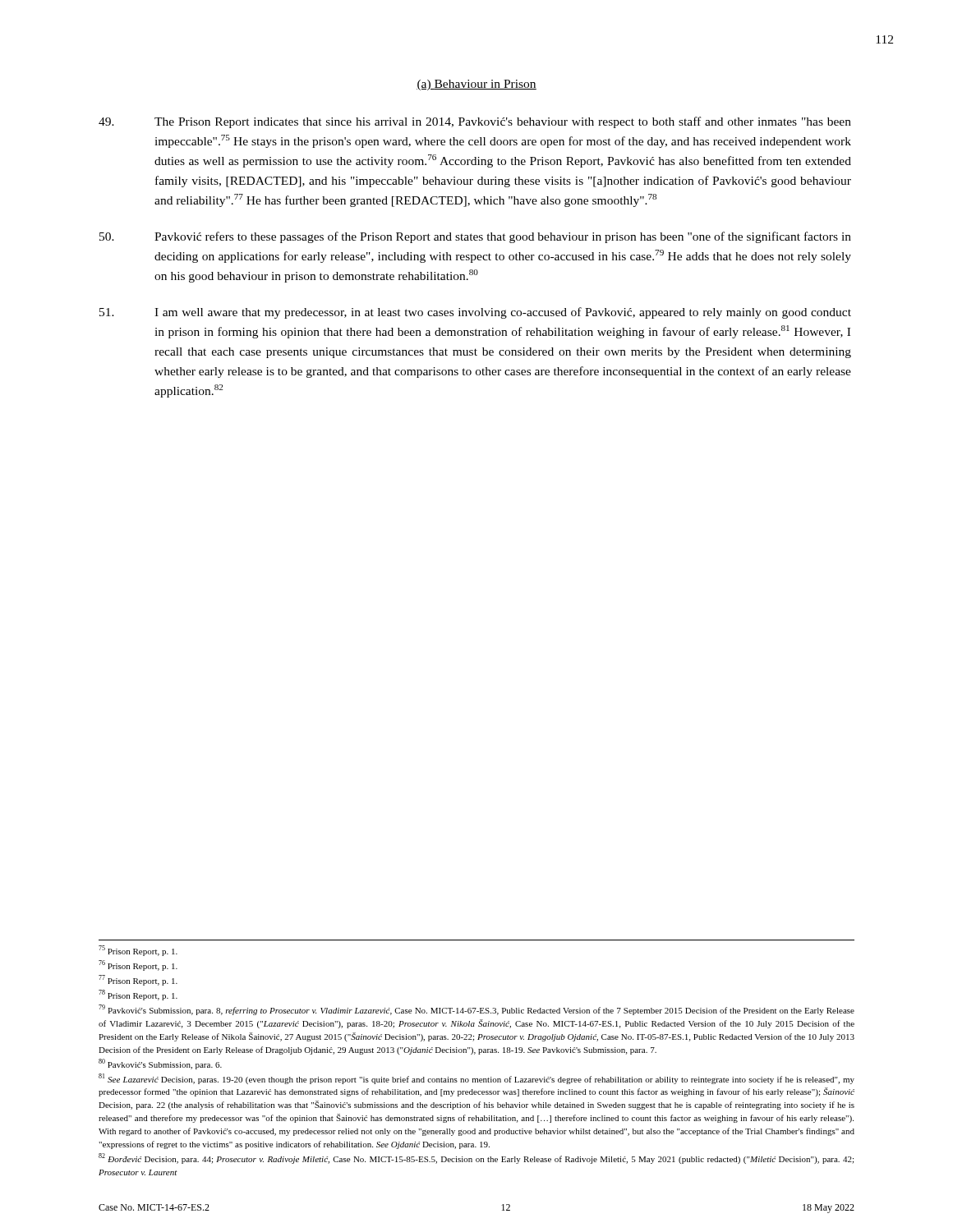Click where it says "77 Prison Report, p. 1."
Viewport: 953px width, 1232px height.
point(138,980)
